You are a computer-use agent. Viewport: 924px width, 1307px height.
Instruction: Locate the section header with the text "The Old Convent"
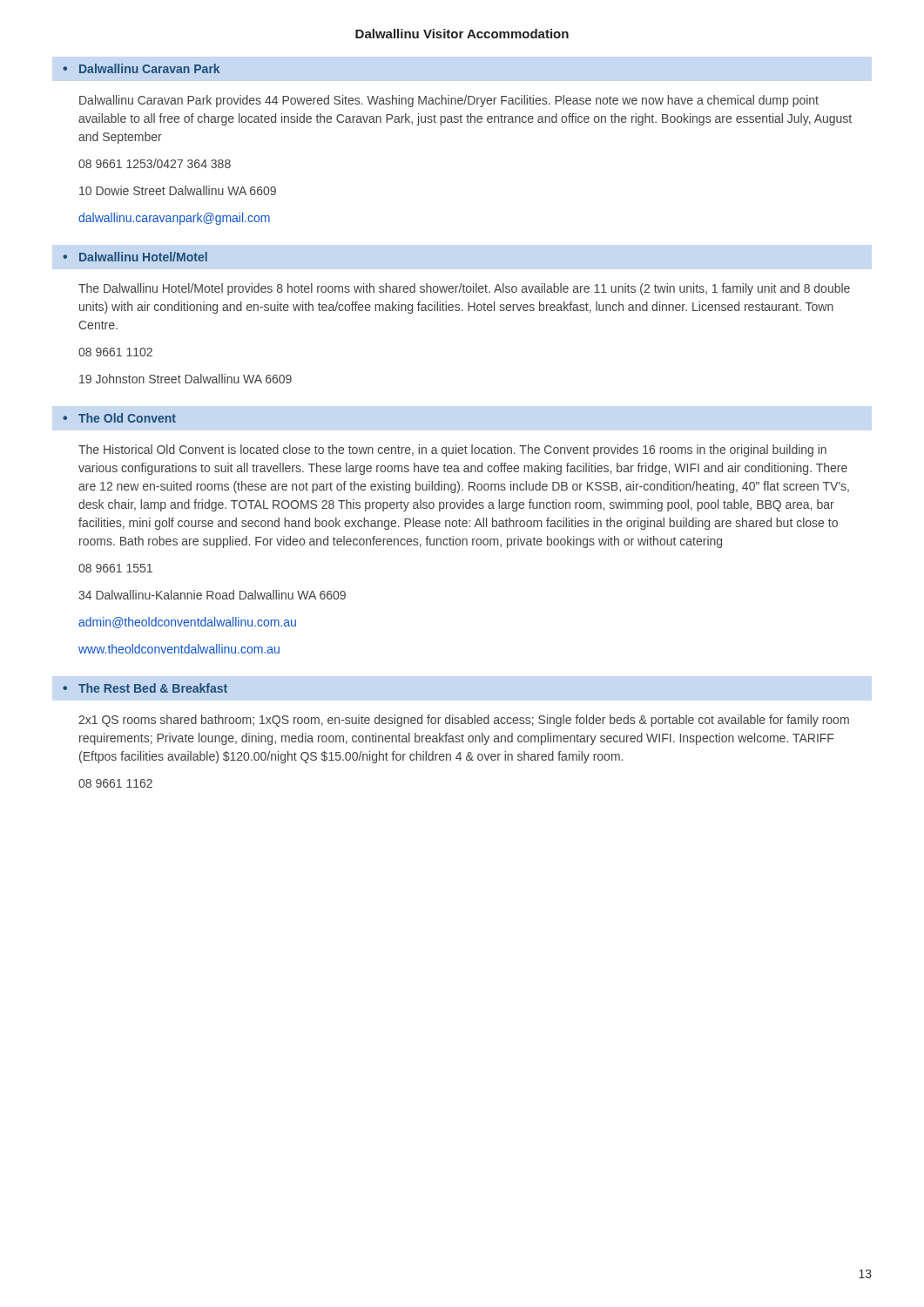pyautogui.click(x=127, y=418)
